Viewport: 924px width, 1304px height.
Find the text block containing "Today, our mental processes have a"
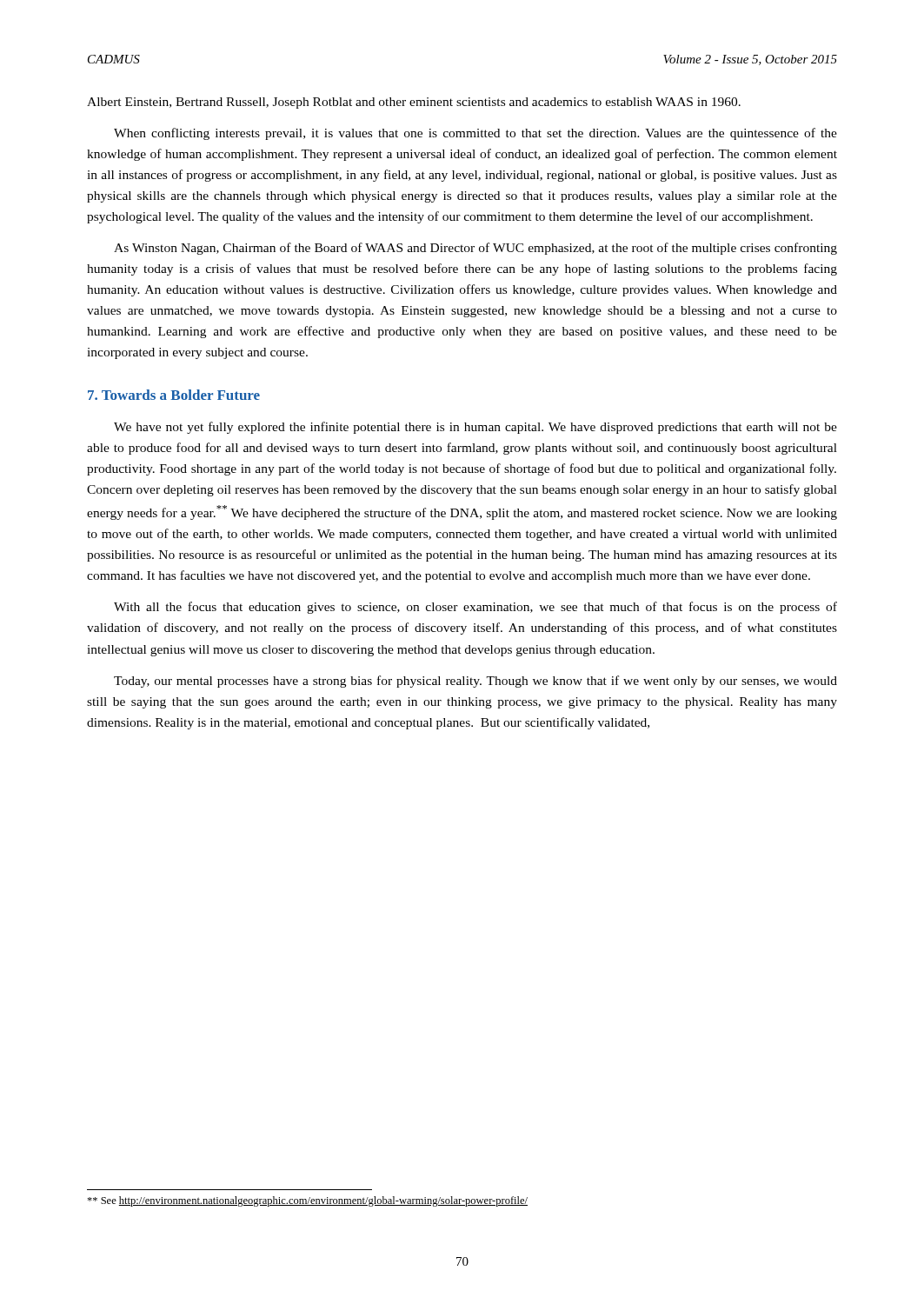[462, 701]
